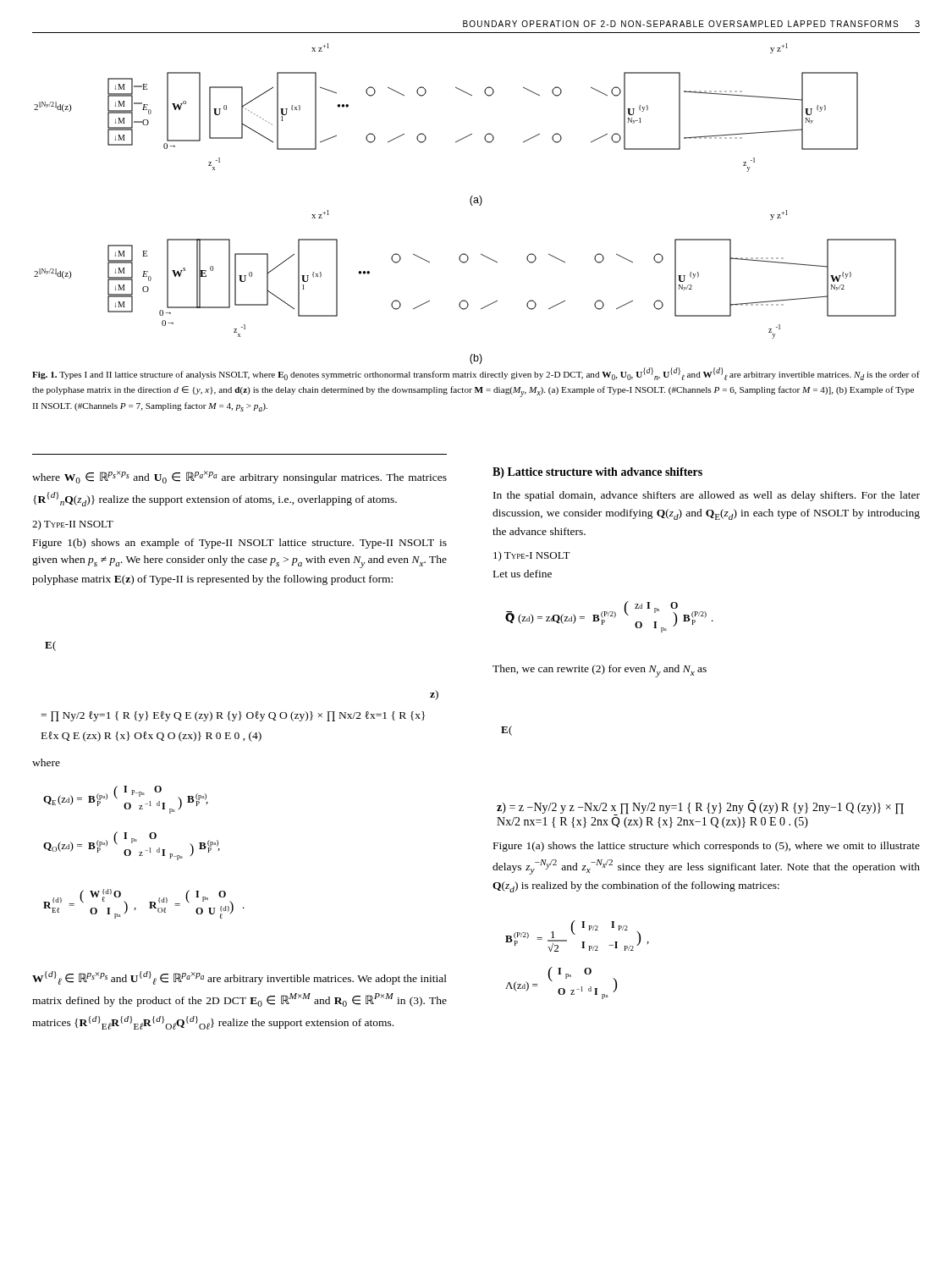The width and height of the screenshot is (952, 1270).
Task: Select the element starting "where W0 ∈ ℝps×ps and"
Action: [239, 487]
